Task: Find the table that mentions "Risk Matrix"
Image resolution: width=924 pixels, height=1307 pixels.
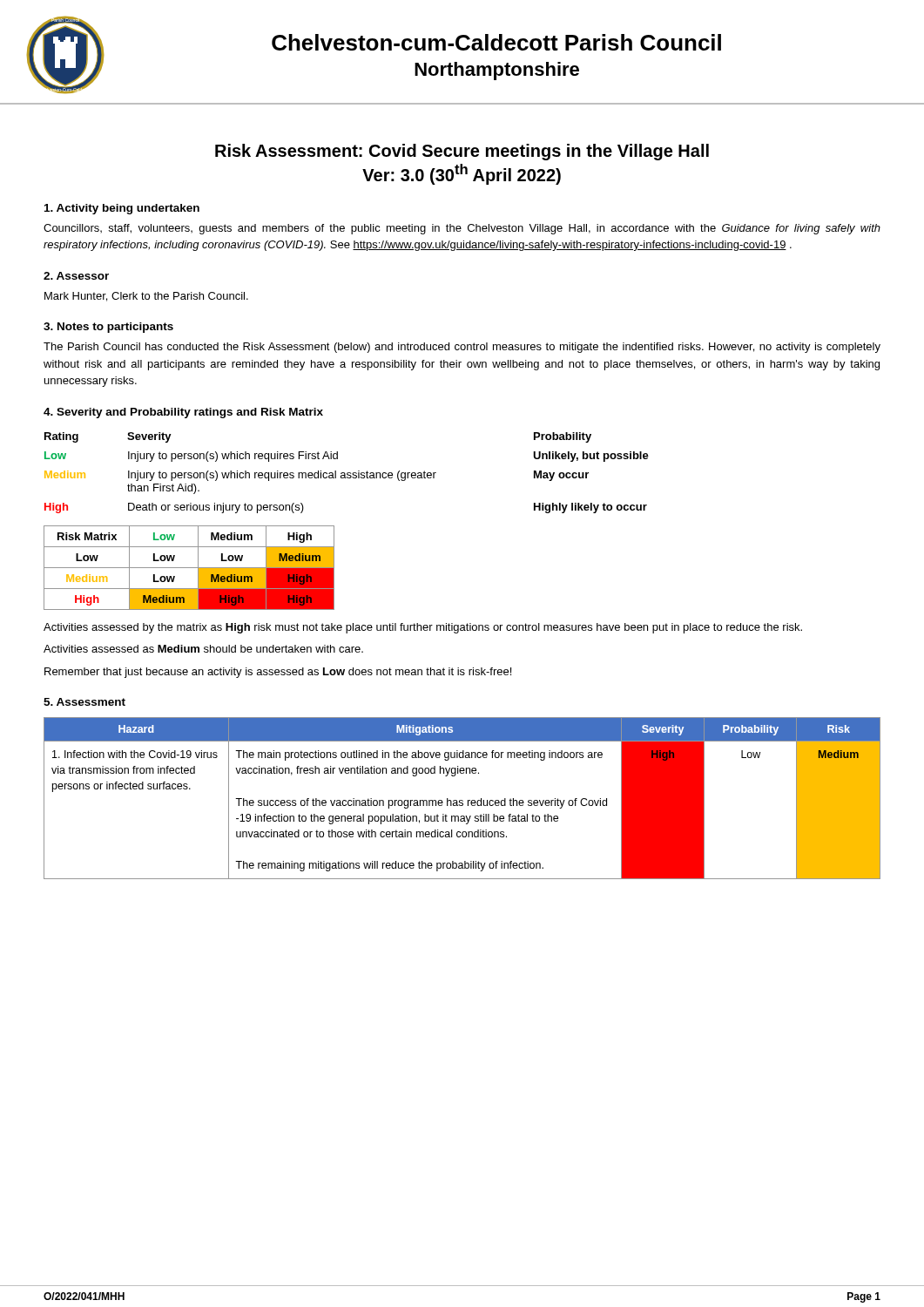Action: coord(462,567)
